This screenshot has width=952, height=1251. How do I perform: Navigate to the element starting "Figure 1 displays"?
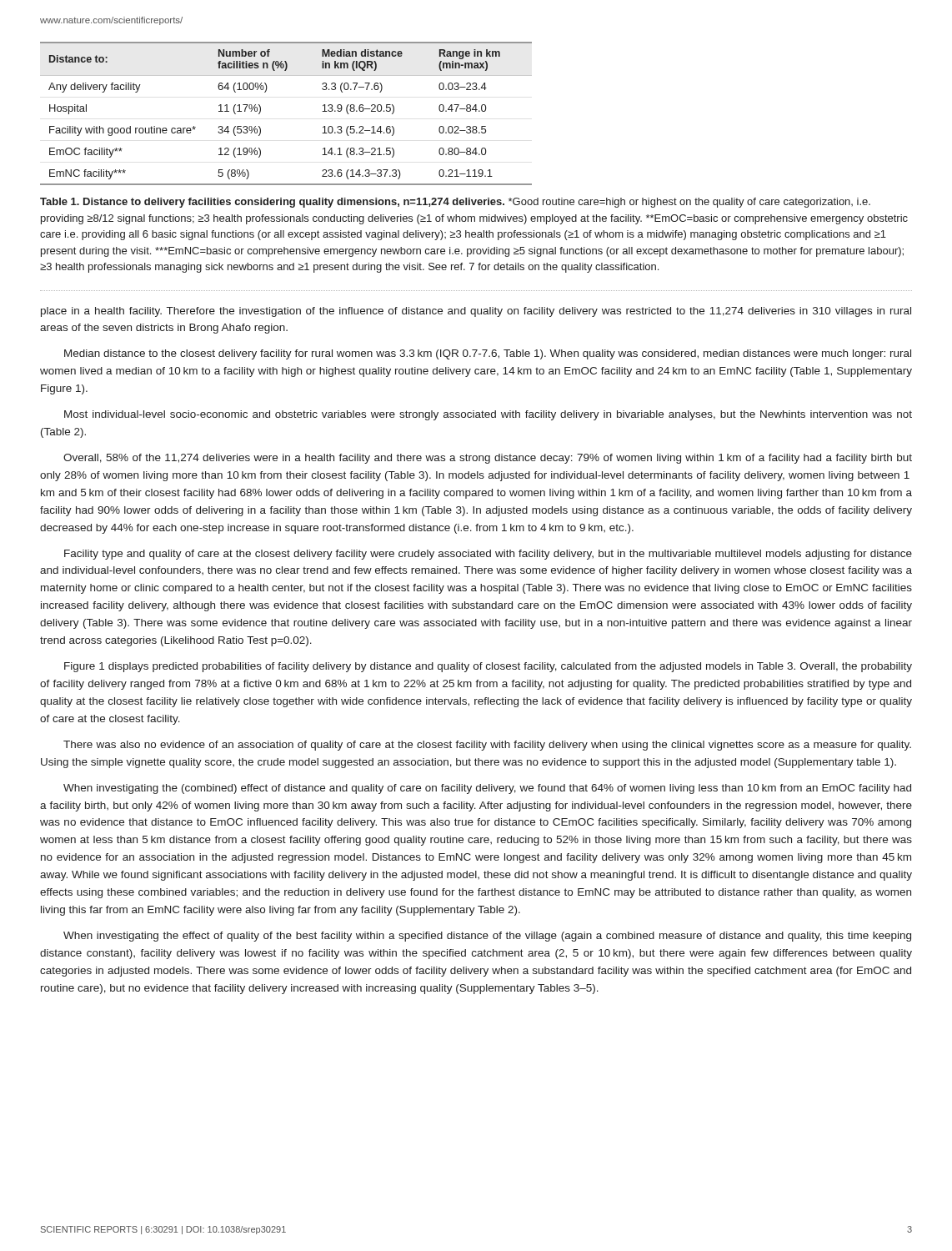(x=476, y=692)
